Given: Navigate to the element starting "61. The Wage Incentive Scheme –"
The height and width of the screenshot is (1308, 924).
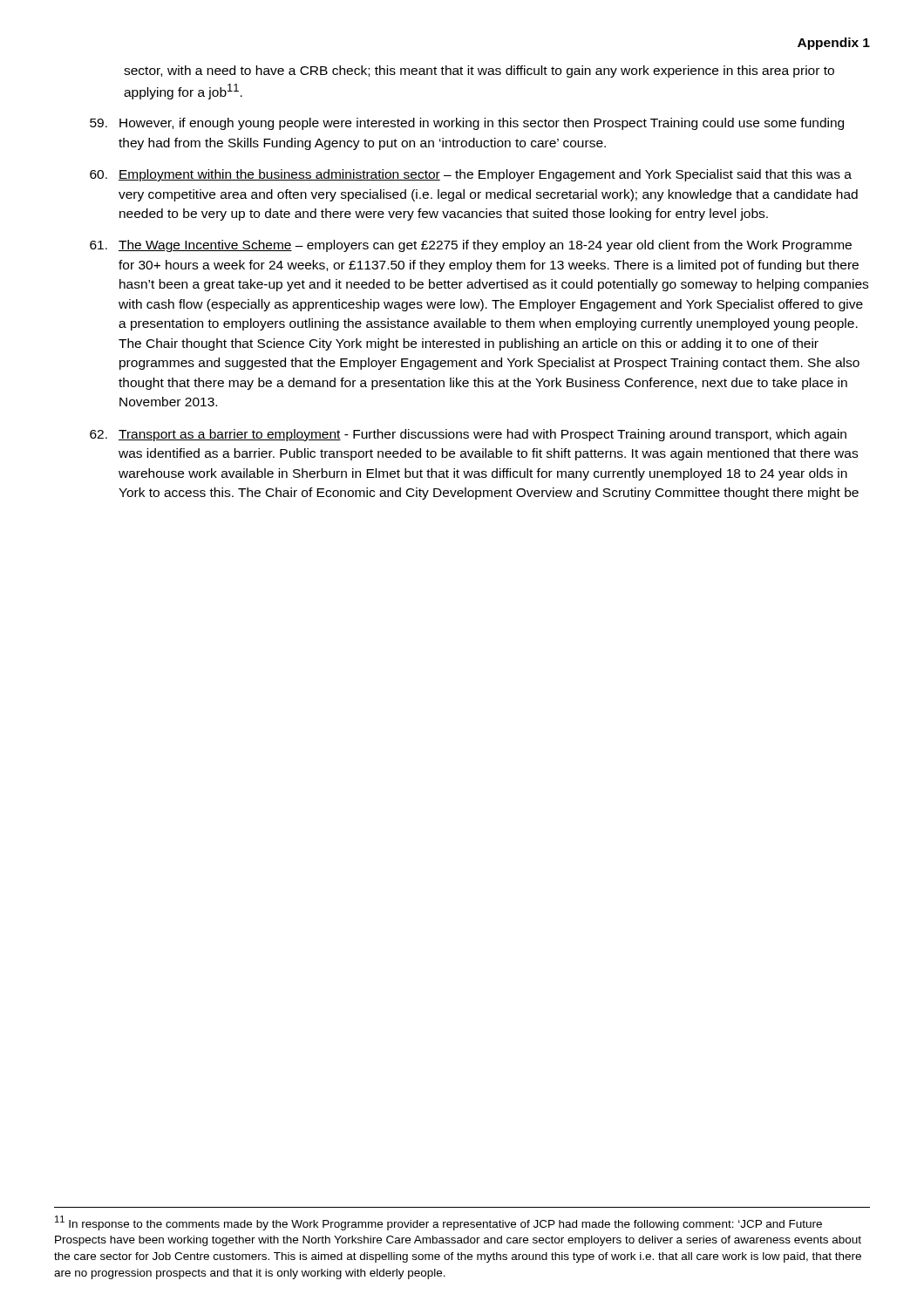Looking at the screenshot, I should (x=462, y=324).
